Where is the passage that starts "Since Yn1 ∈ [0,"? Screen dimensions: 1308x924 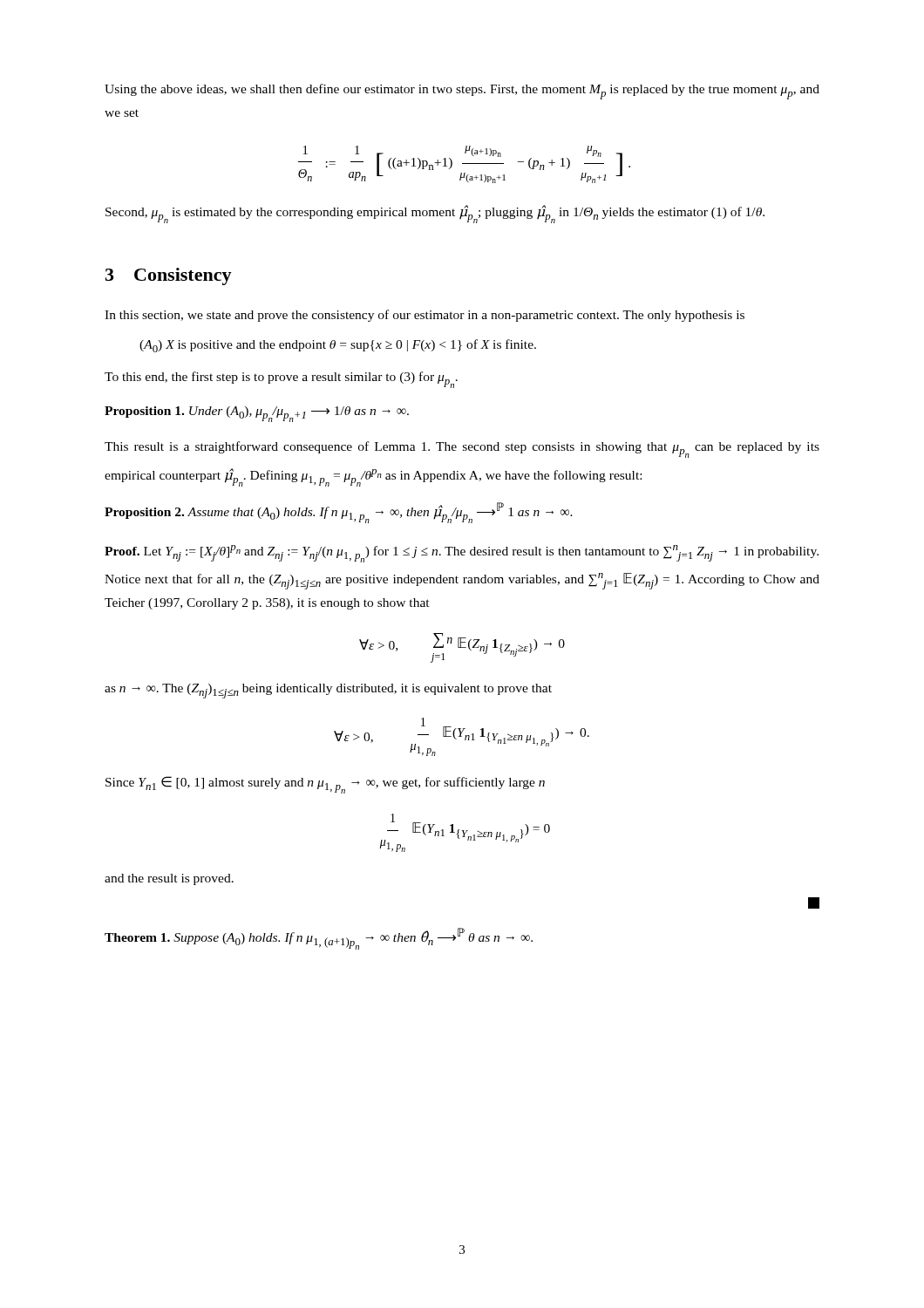(x=462, y=785)
